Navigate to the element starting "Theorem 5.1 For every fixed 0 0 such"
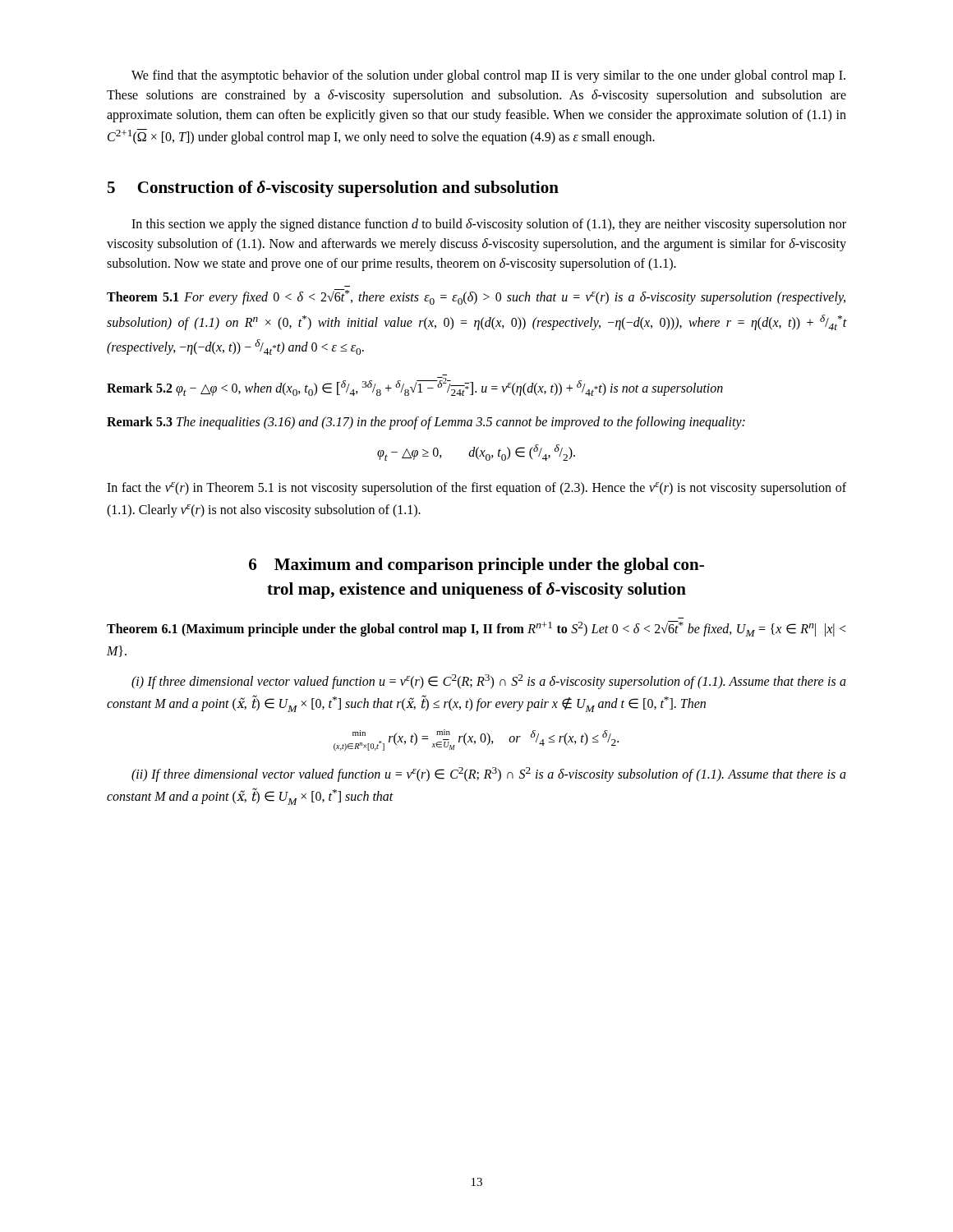The width and height of the screenshot is (953, 1232). [x=476, y=322]
